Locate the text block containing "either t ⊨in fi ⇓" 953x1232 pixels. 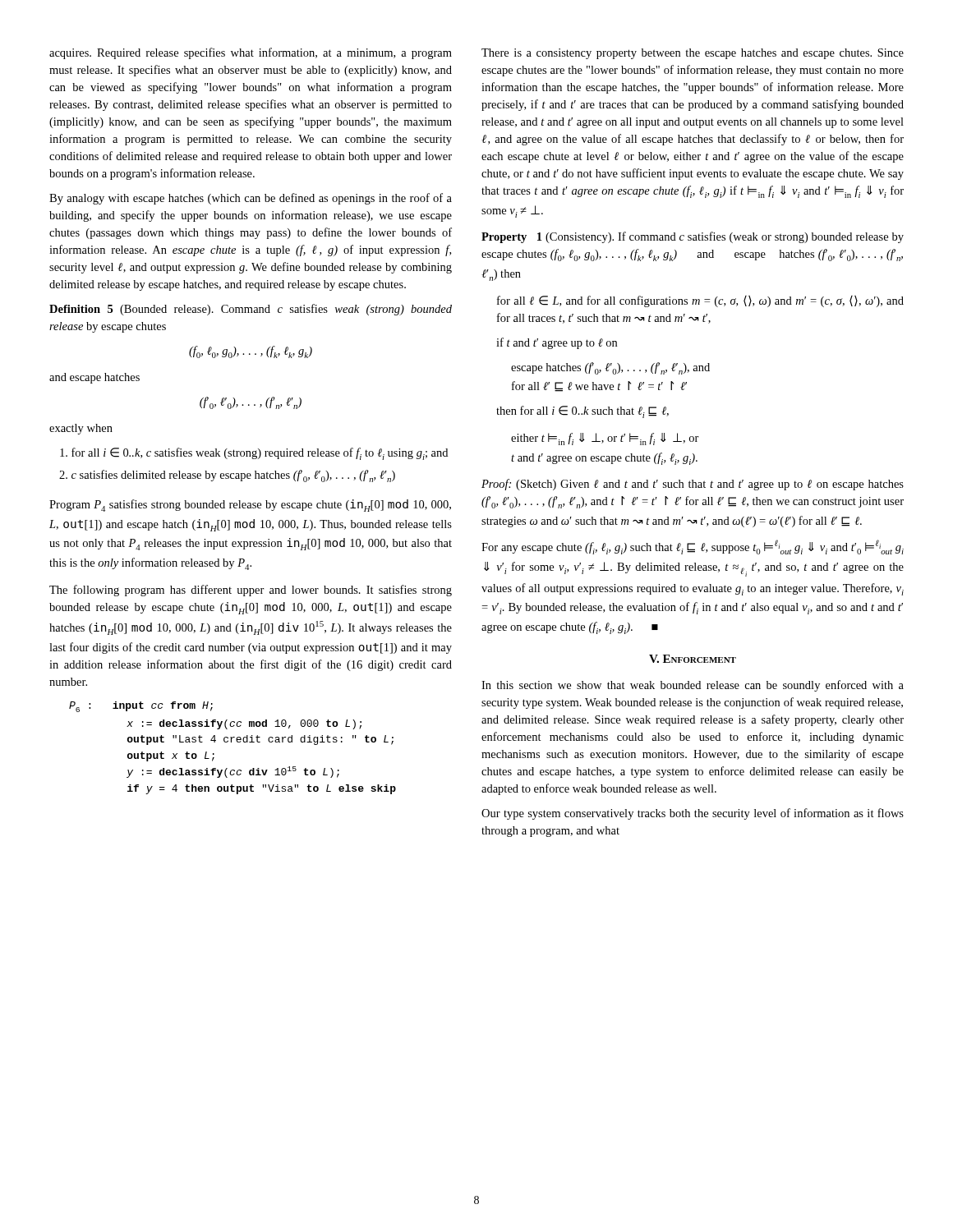605,439
